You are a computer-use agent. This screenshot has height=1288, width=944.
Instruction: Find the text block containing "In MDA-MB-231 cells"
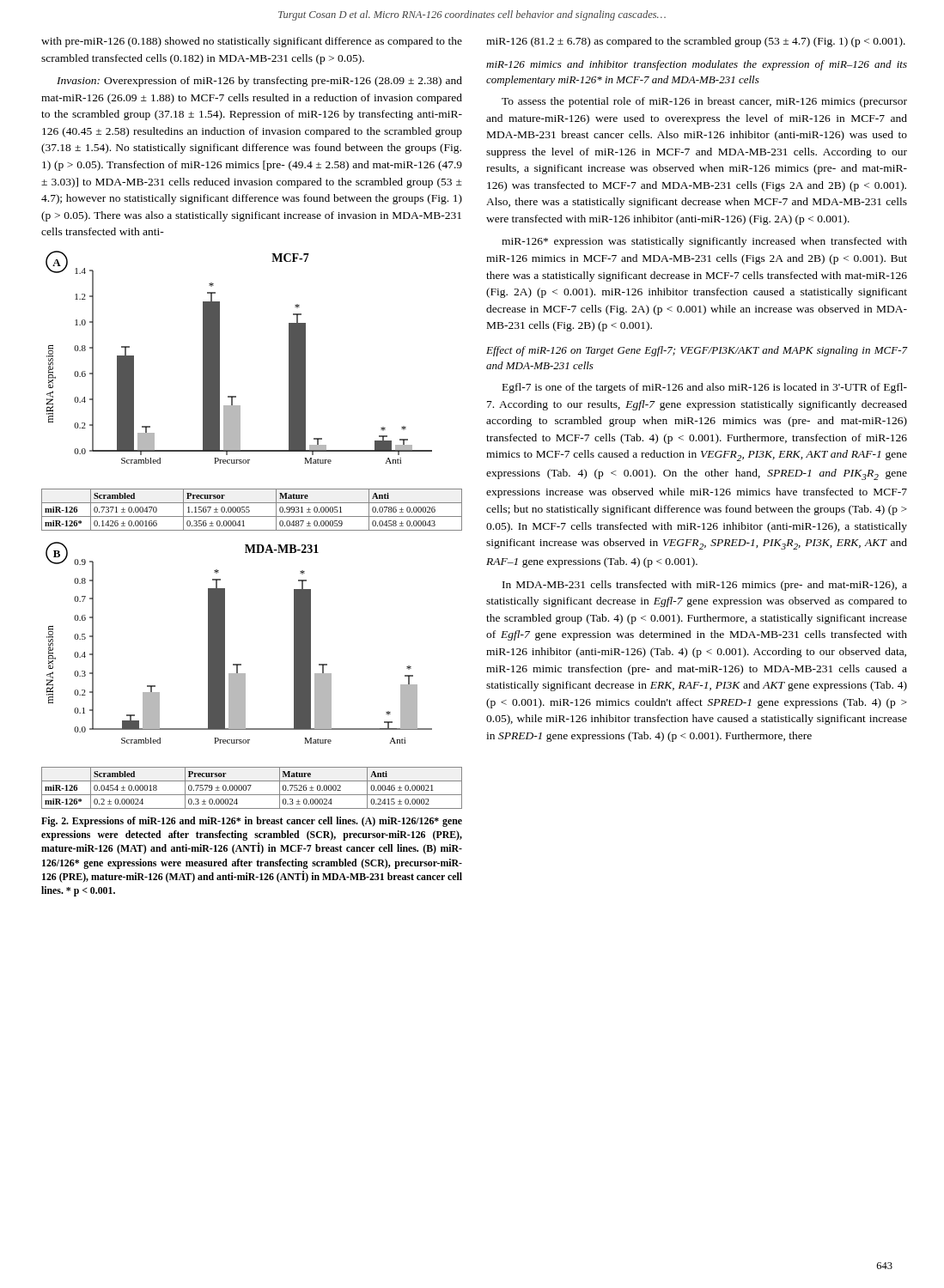pos(697,660)
